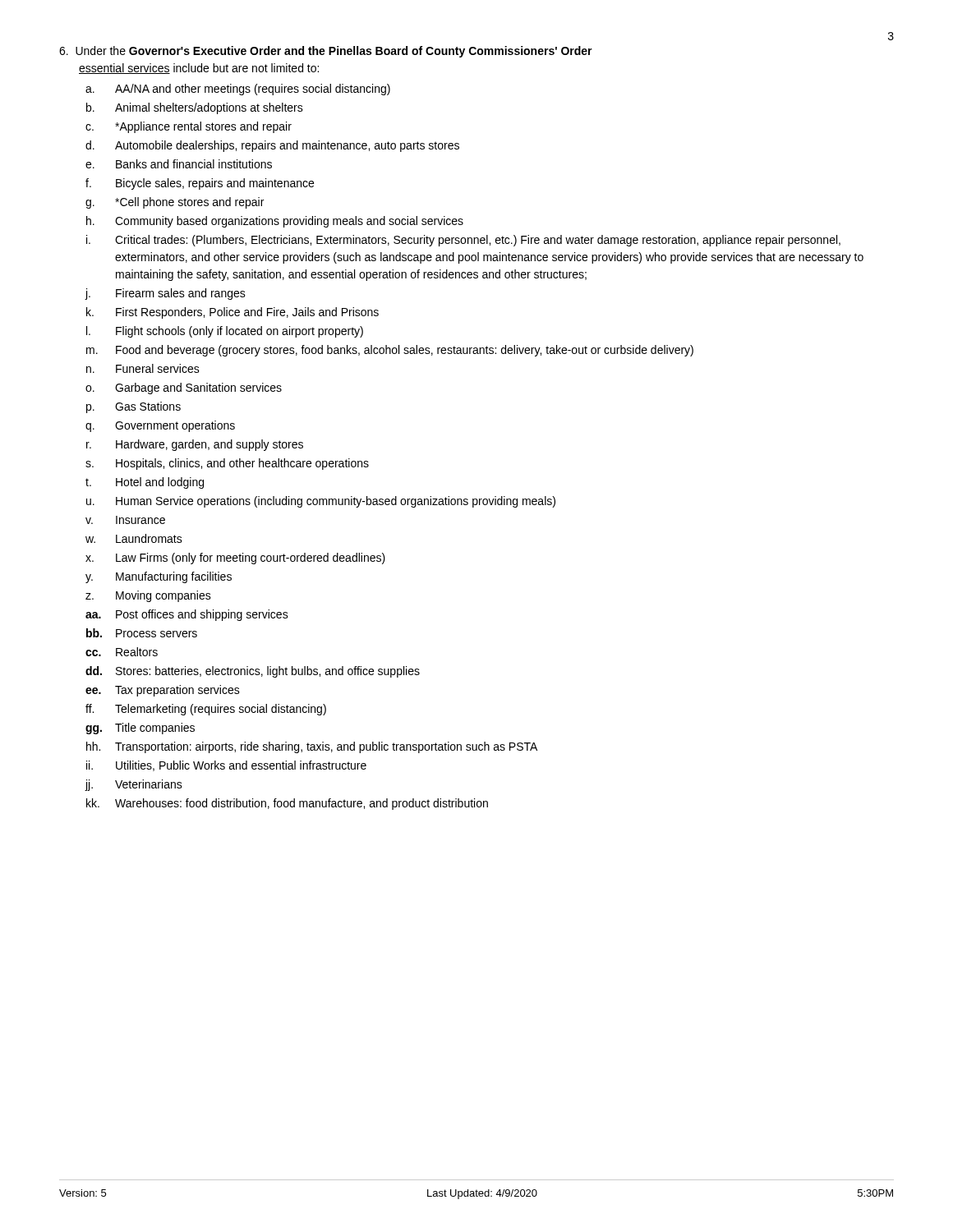Find "ff. Telemarketing (requires social distancing)" on this page
Image resolution: width=953 pixels, height=1232 pixels.
pos(206,710)
